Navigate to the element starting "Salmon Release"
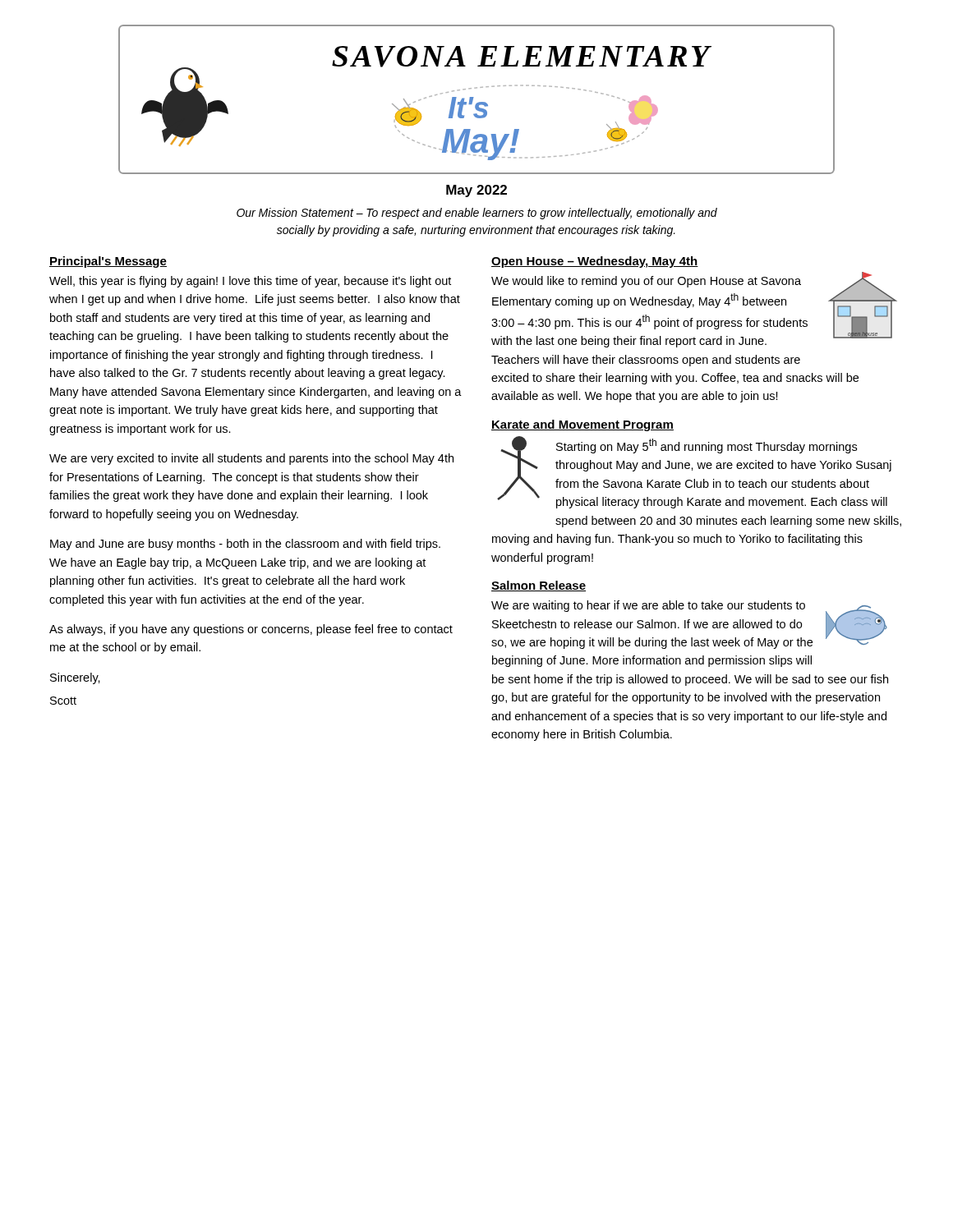Image resolution: width=953 pixels, height=1232 pixels. (539, 585)
